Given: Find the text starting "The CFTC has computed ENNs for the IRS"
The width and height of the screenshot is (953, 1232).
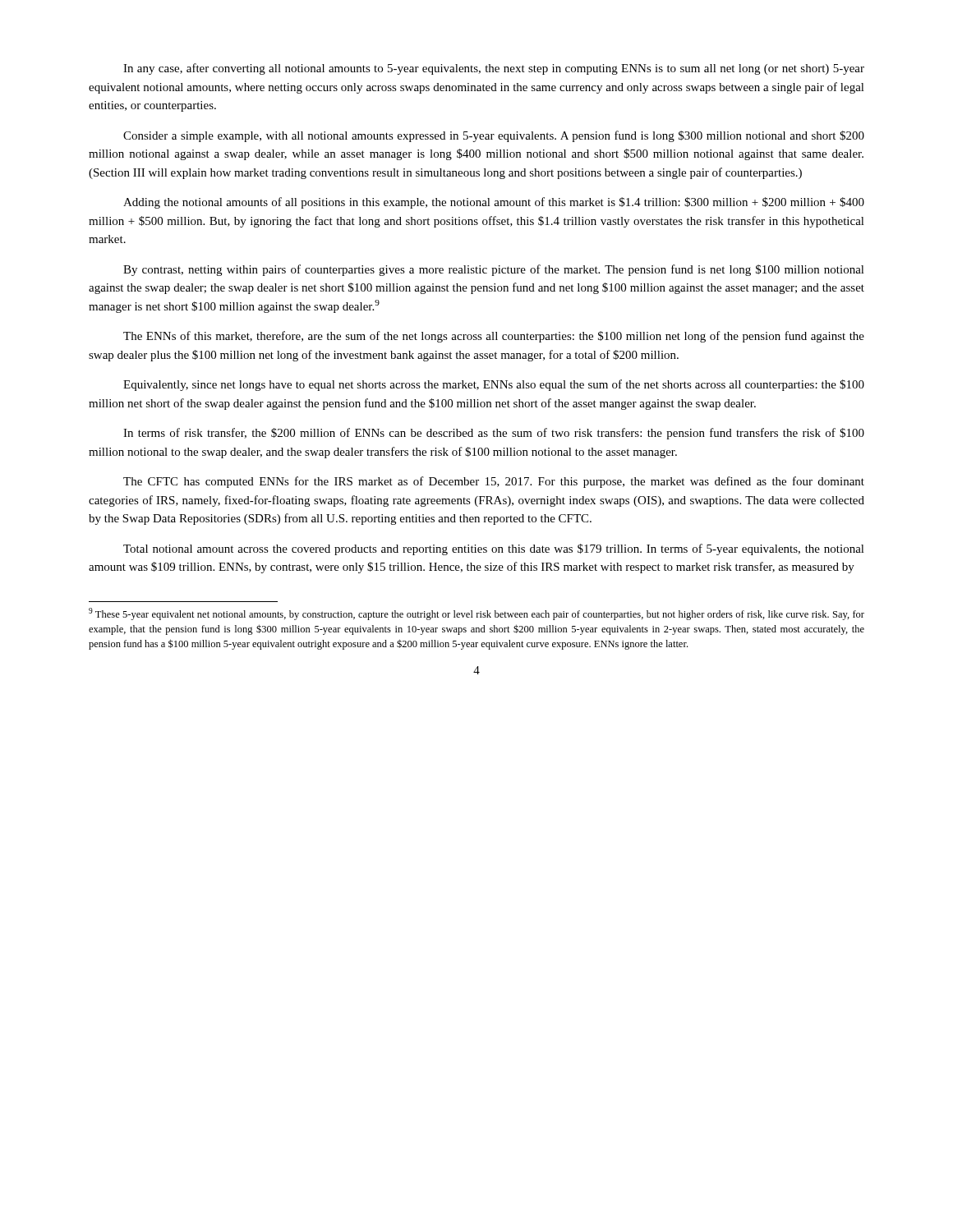Looking at the screenshot, I should [x=476, y=500].
